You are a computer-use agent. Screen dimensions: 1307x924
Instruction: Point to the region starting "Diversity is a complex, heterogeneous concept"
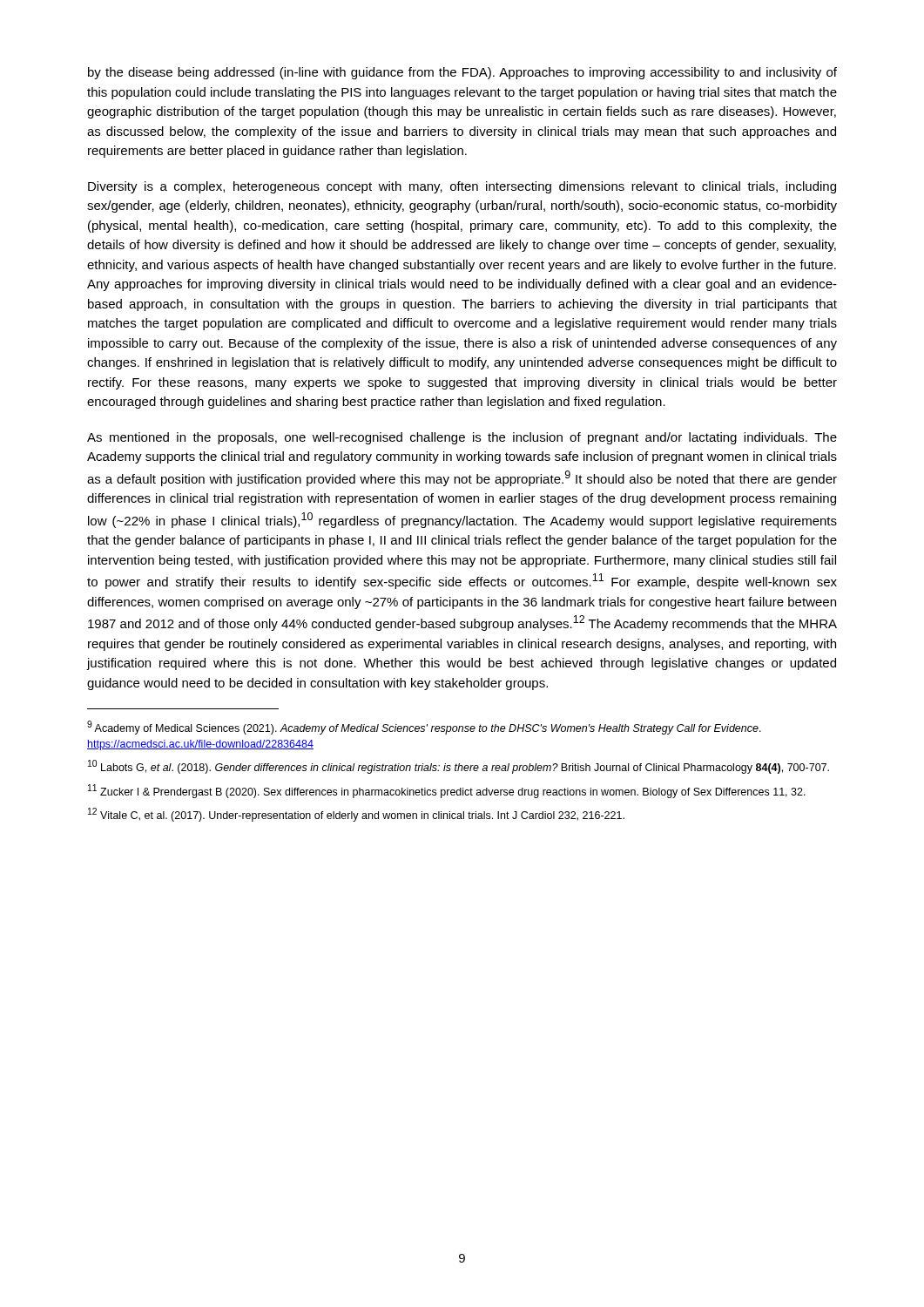pyautogui.click(x=462, y=293)
